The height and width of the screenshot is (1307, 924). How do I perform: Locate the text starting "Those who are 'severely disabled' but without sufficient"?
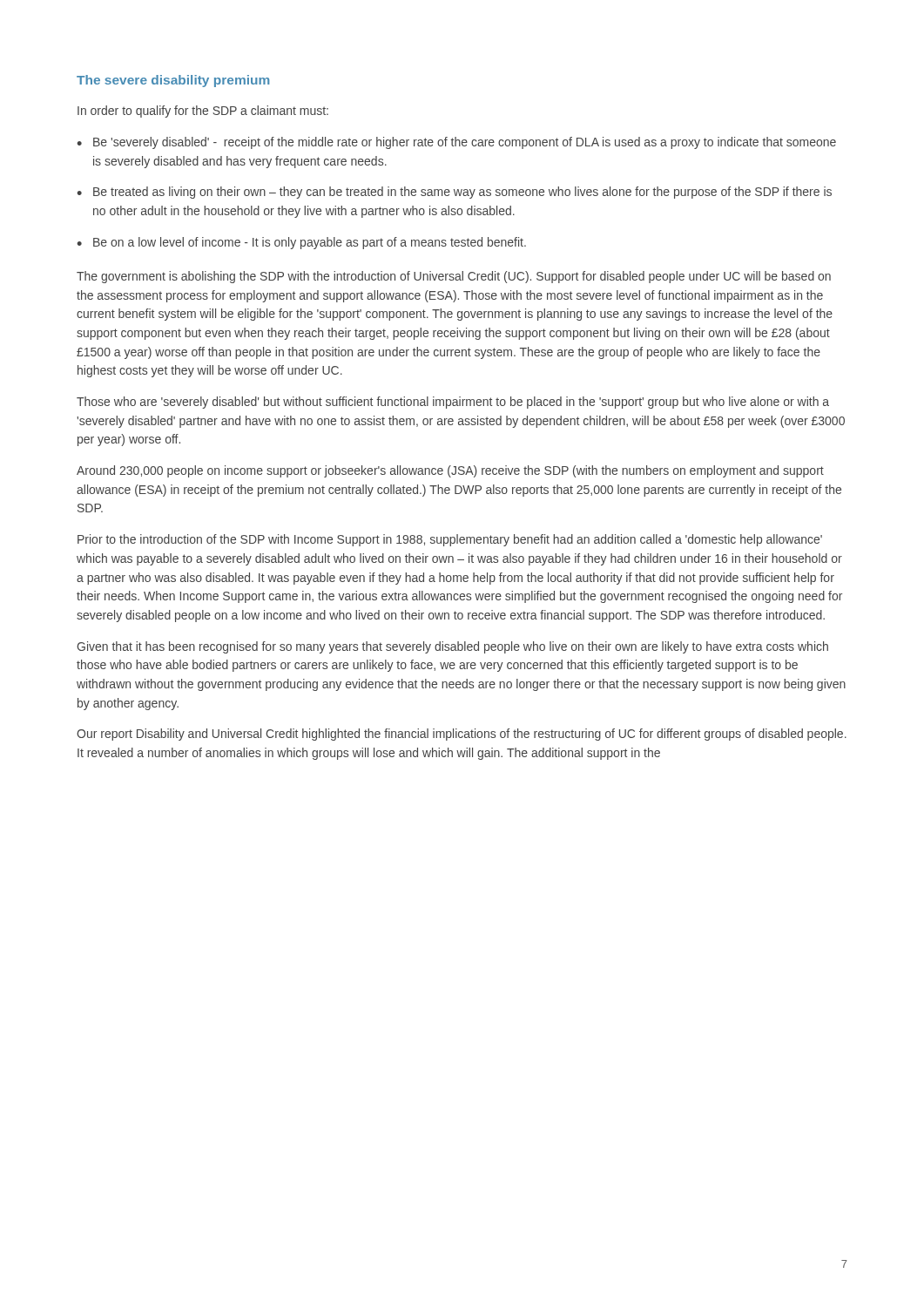[x=461, y=421]
